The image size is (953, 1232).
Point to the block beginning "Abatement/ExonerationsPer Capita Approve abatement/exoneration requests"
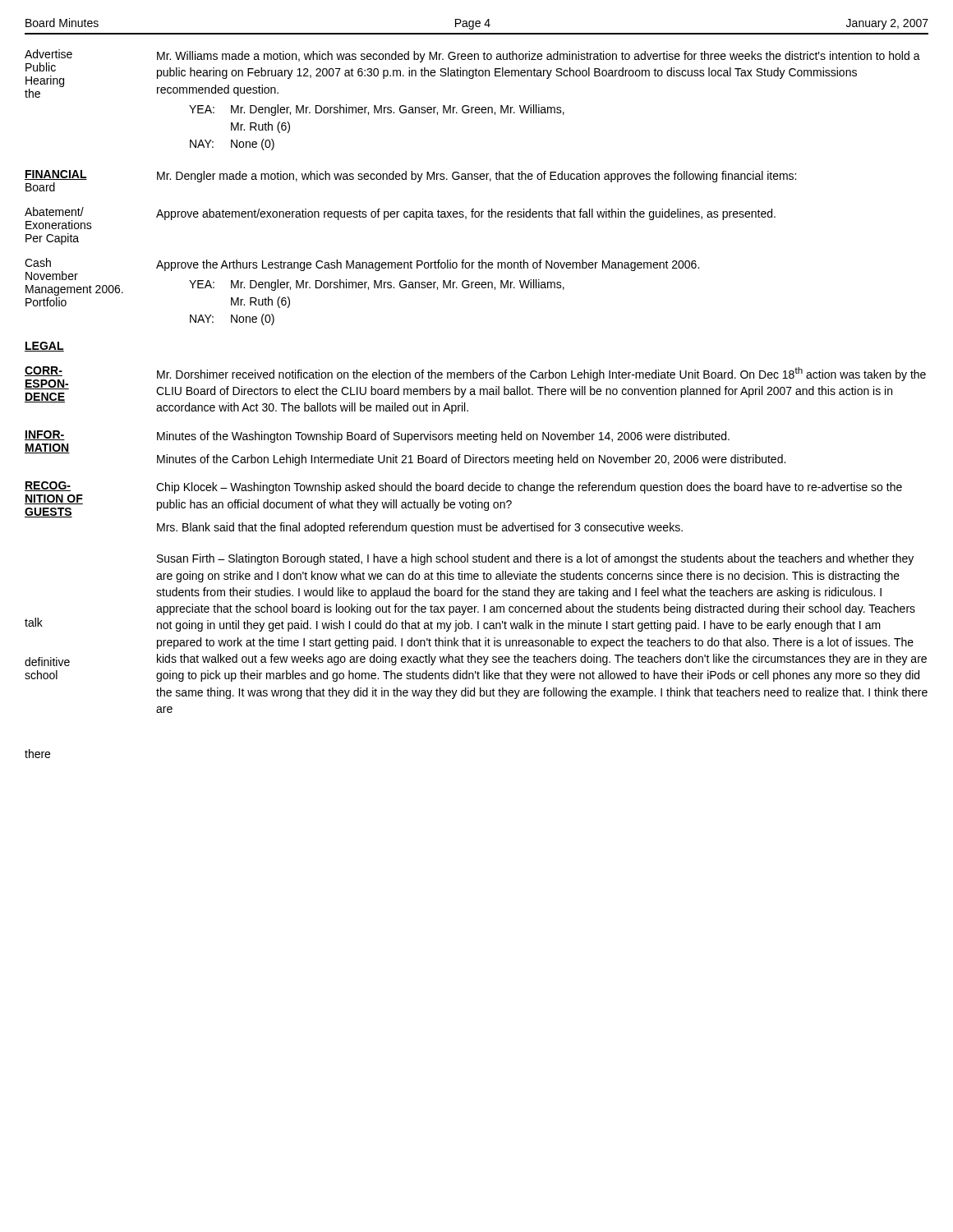[x=476, y=225]
